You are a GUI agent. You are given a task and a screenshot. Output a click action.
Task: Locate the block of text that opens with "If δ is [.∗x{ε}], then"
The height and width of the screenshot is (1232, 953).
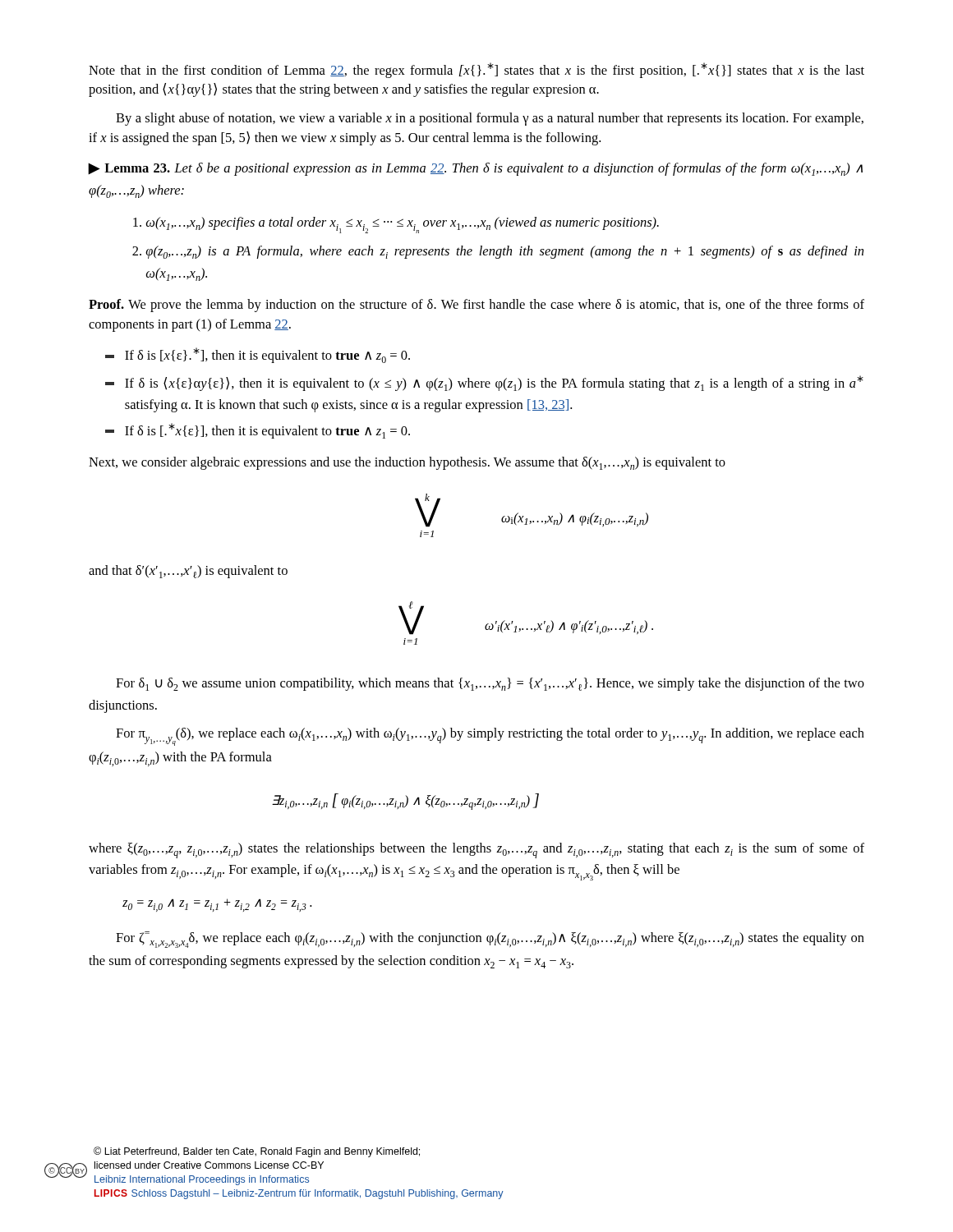258,431
